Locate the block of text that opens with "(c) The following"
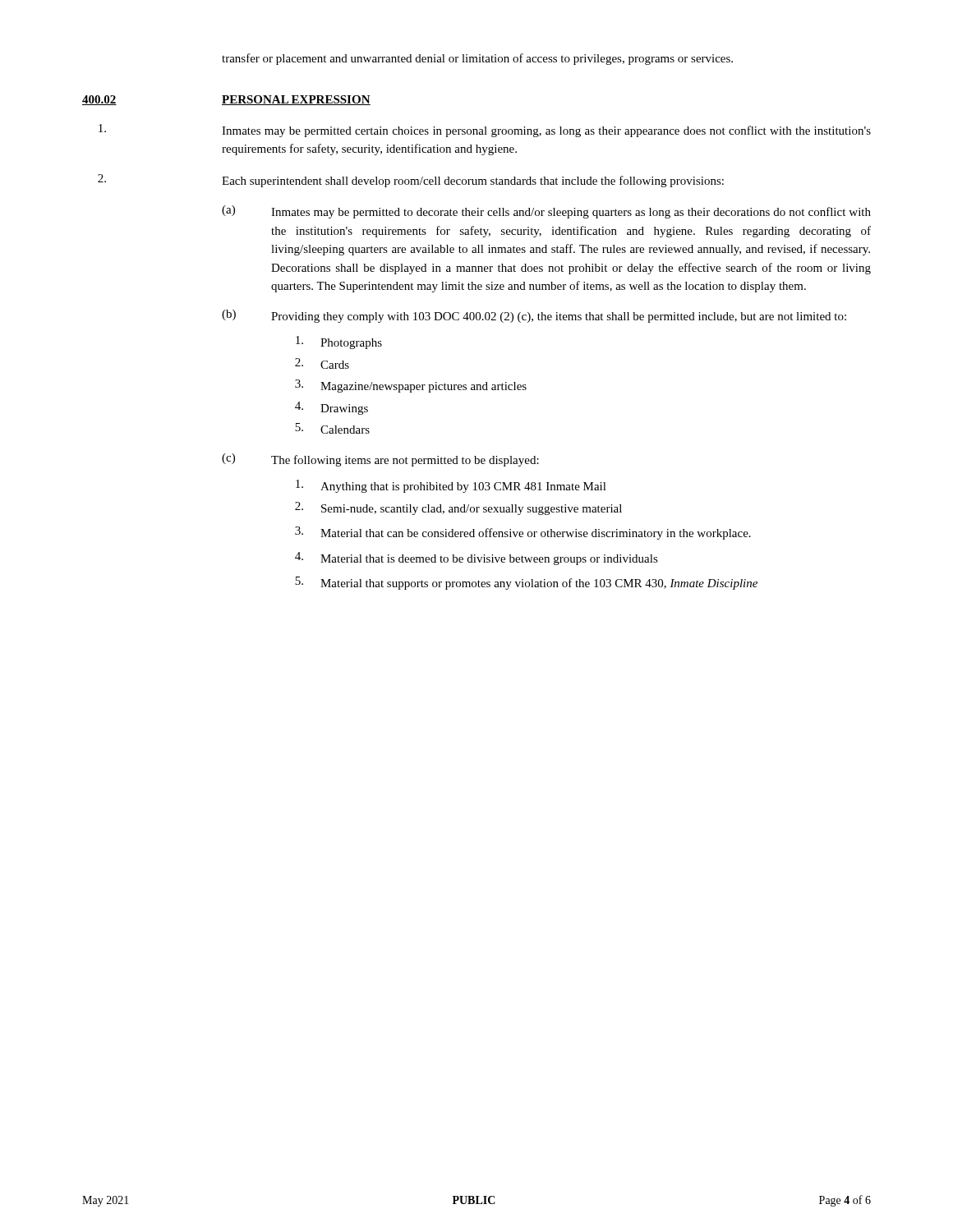 point(546,522)
